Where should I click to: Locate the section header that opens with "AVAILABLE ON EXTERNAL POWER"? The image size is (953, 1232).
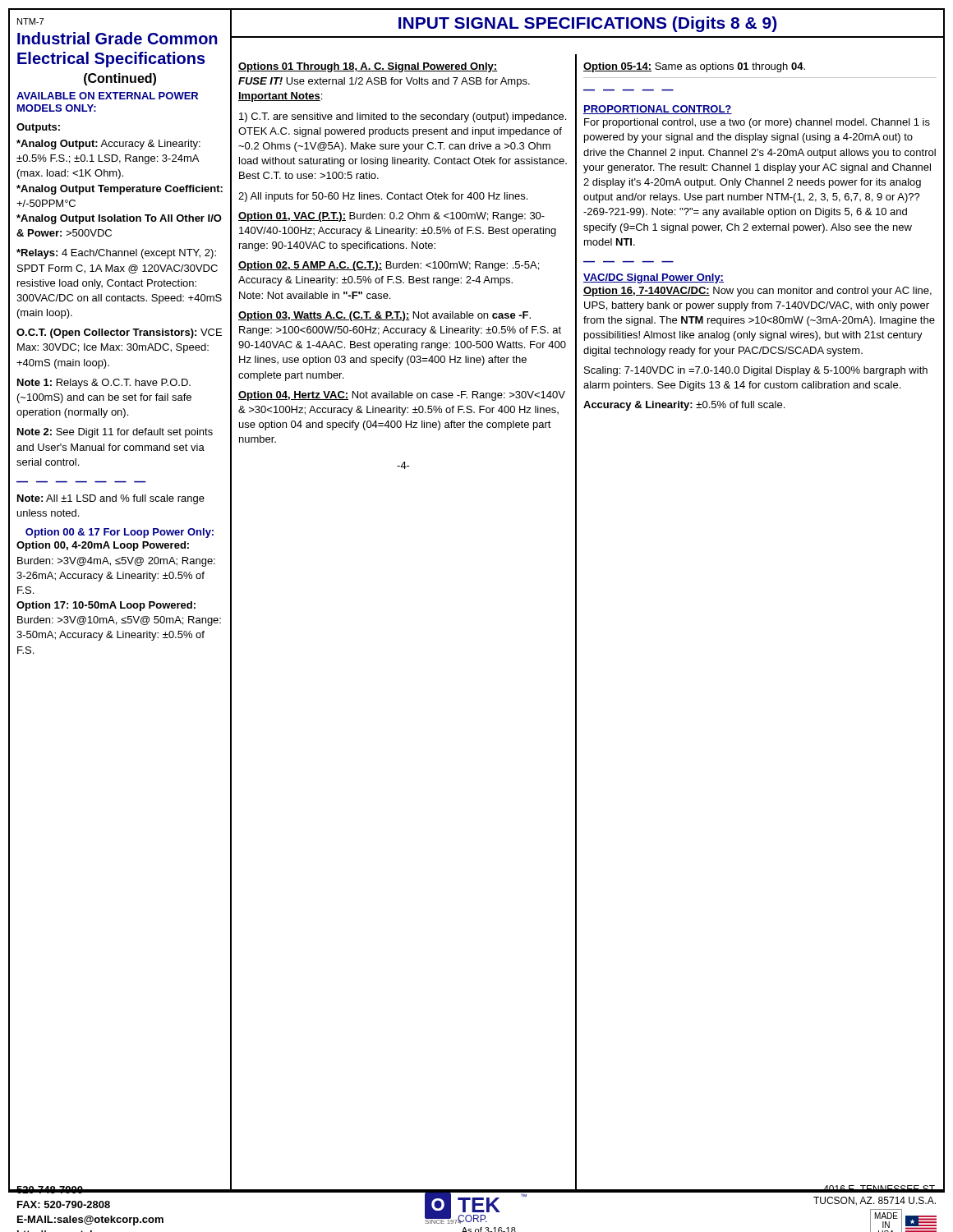pos(120,102)
